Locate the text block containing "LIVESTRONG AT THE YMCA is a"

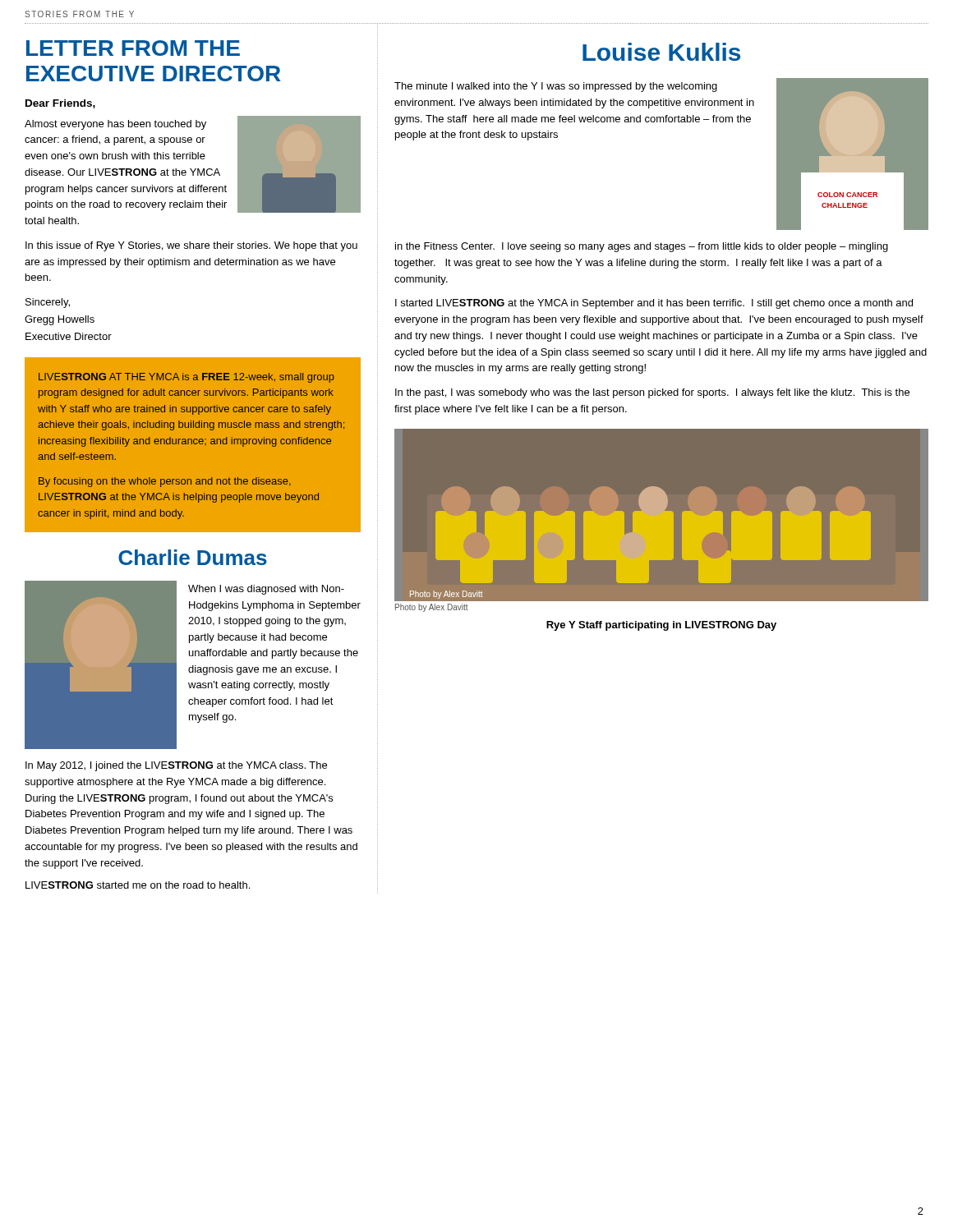click(193, 445)
